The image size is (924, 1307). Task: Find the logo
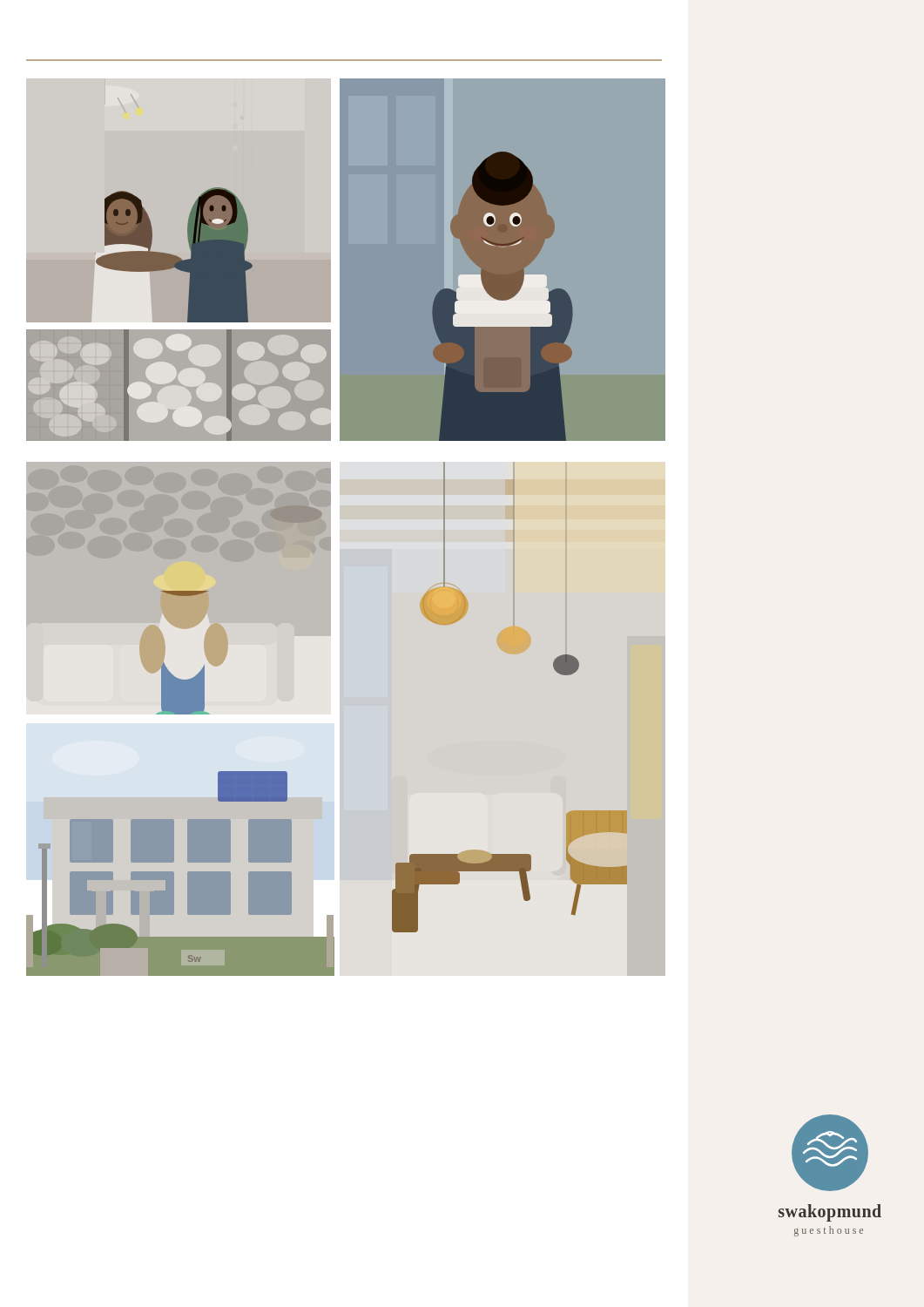pyautogui.click(x=830, y=1175)
